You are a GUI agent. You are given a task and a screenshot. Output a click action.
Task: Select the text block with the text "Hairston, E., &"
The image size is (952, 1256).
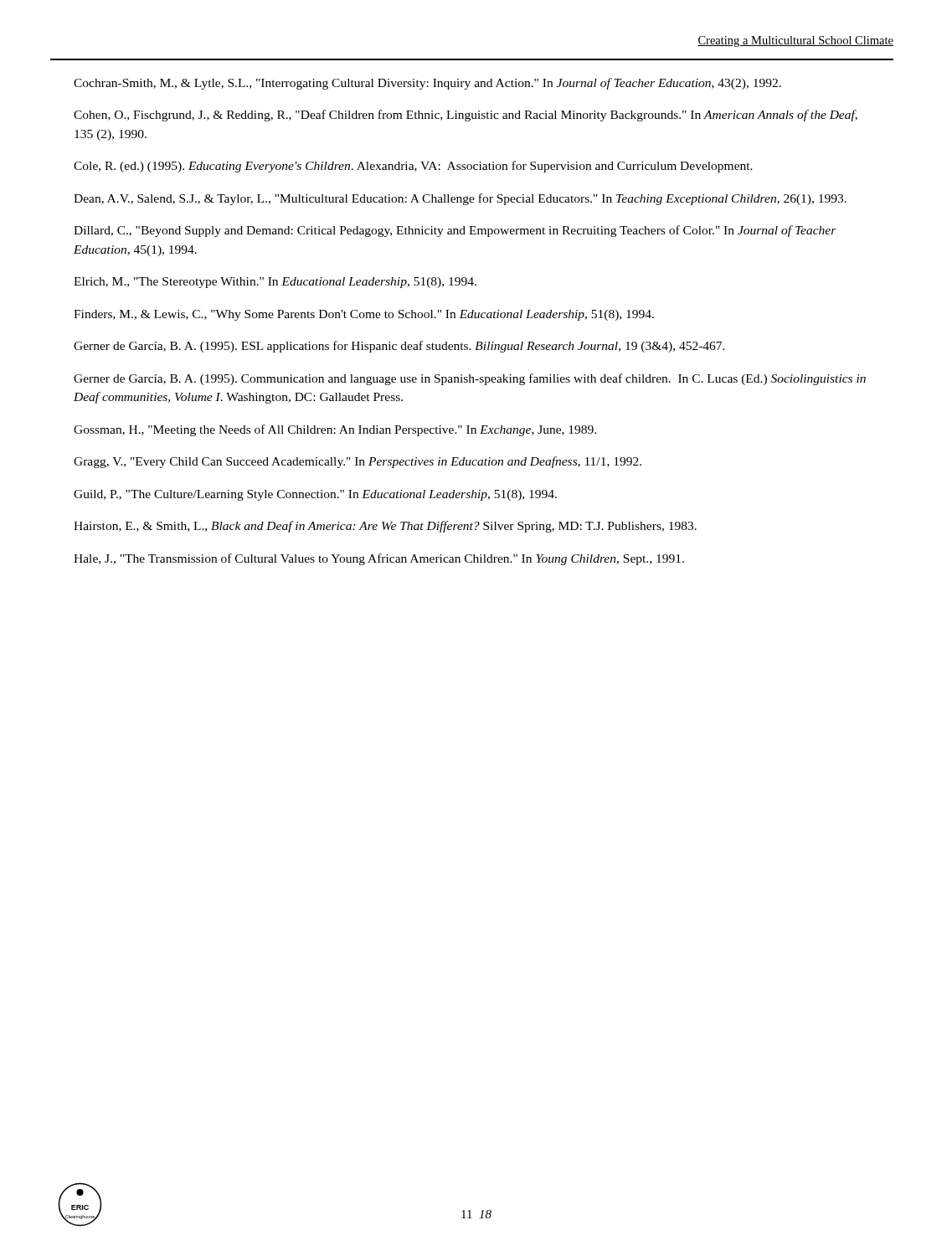coord(385,525)
